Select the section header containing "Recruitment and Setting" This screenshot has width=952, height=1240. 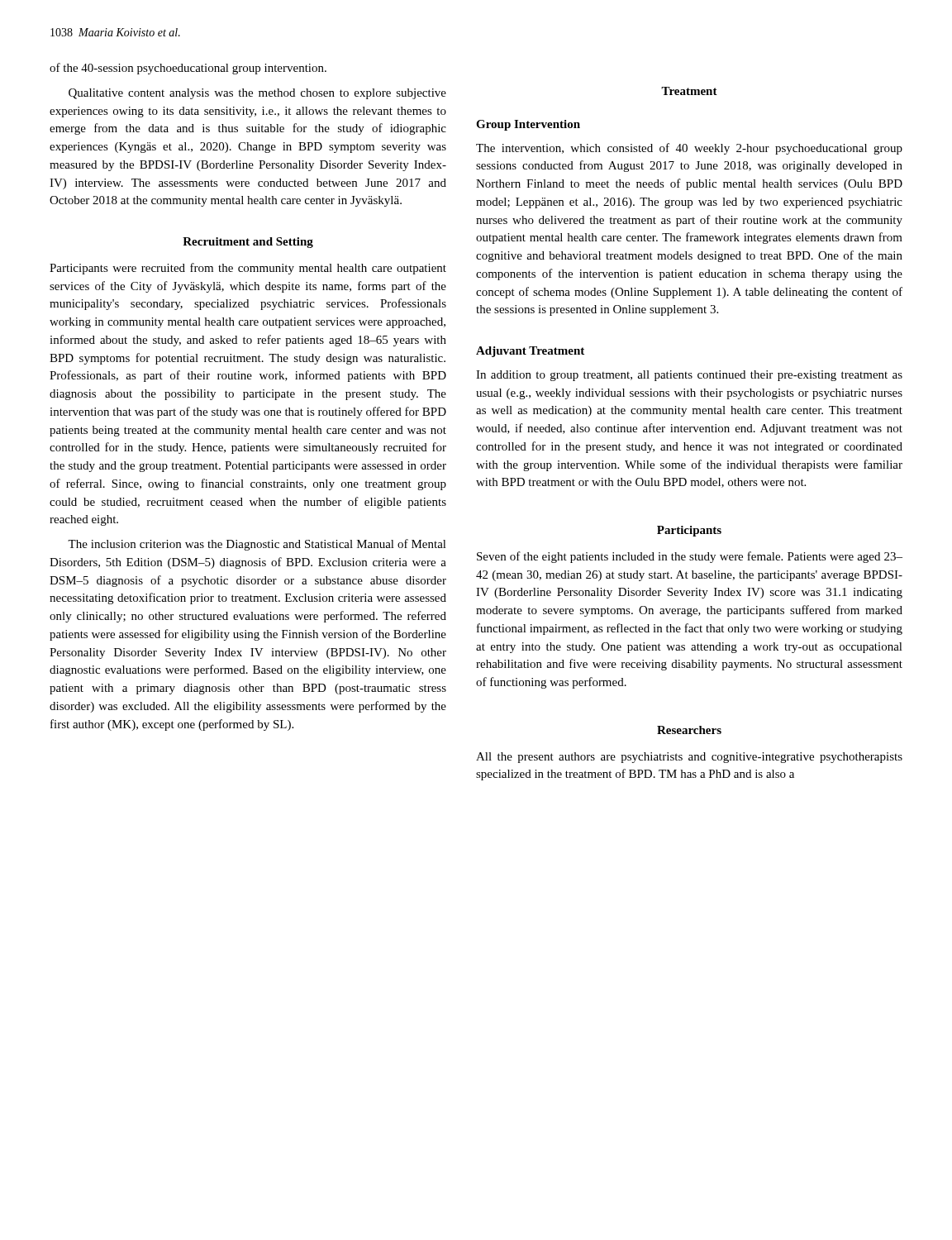(x=248, y=241)
